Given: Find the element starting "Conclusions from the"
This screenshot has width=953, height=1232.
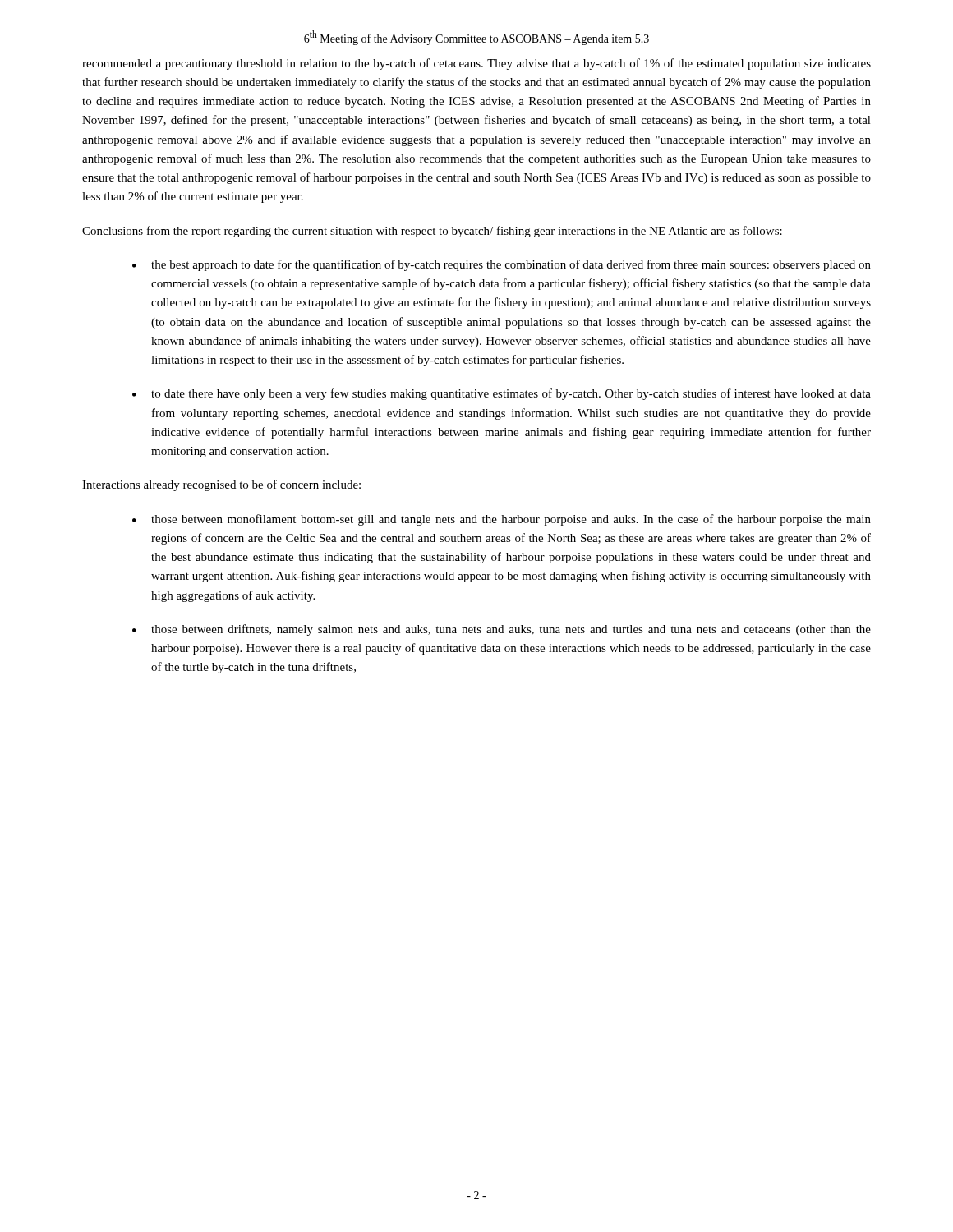Looking at the screenshot, I should pos(432,231).
